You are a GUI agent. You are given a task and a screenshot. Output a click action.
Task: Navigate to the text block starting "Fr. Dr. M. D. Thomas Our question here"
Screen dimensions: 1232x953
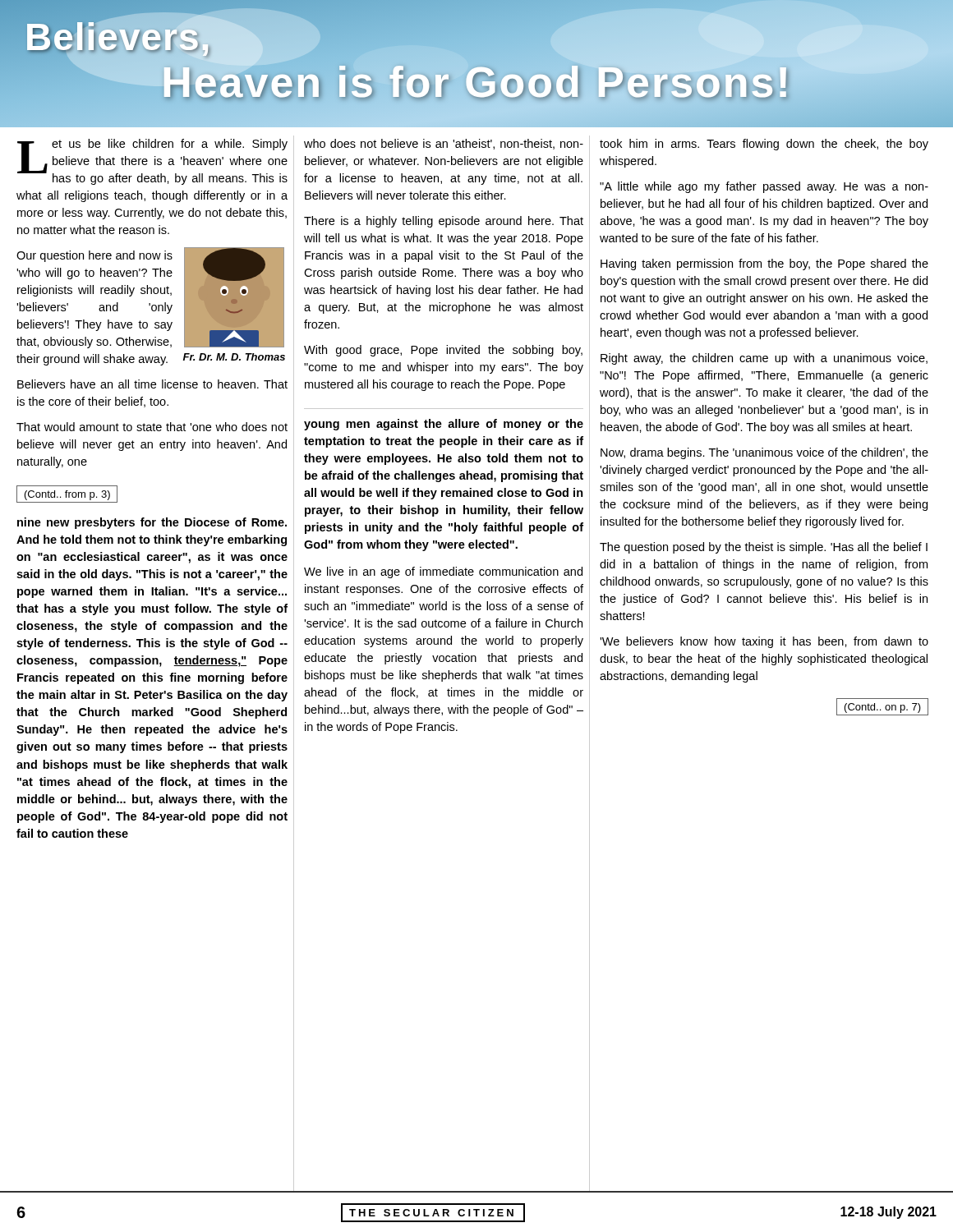152,308
